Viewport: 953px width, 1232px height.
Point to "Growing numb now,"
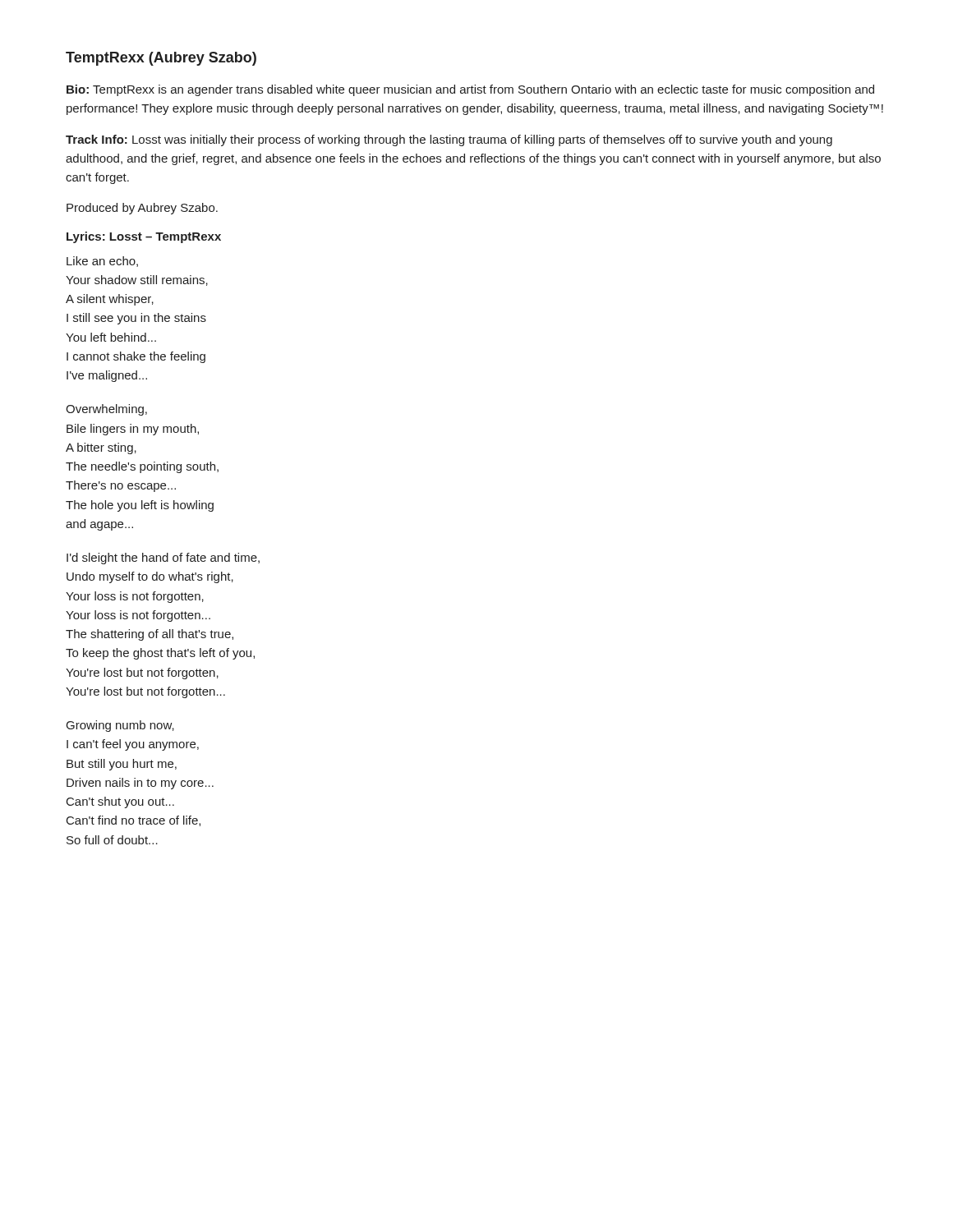click(x=120, y=725)
